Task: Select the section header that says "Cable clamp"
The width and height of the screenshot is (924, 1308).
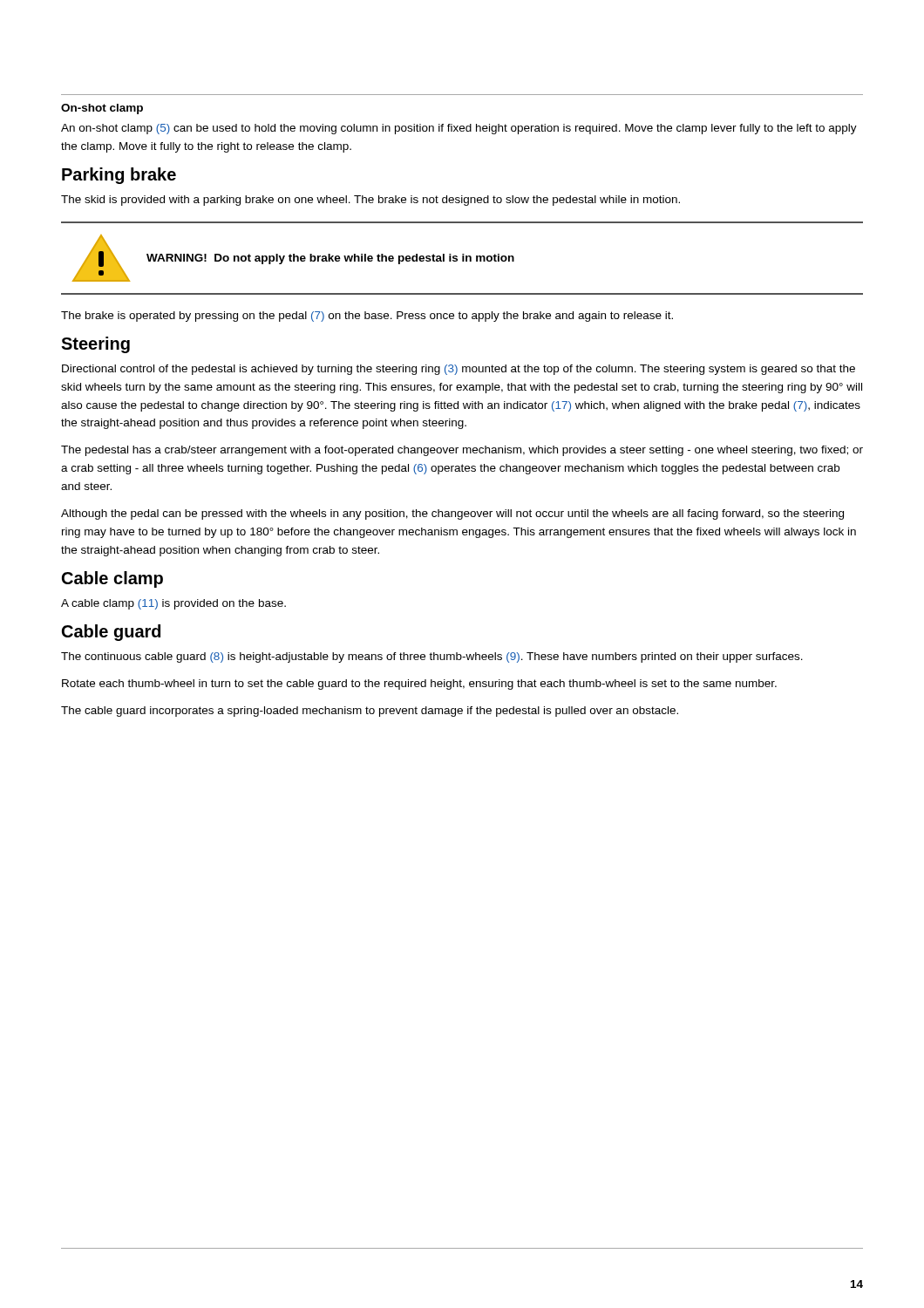Action: pyautogui.click(x=112, y=578)
